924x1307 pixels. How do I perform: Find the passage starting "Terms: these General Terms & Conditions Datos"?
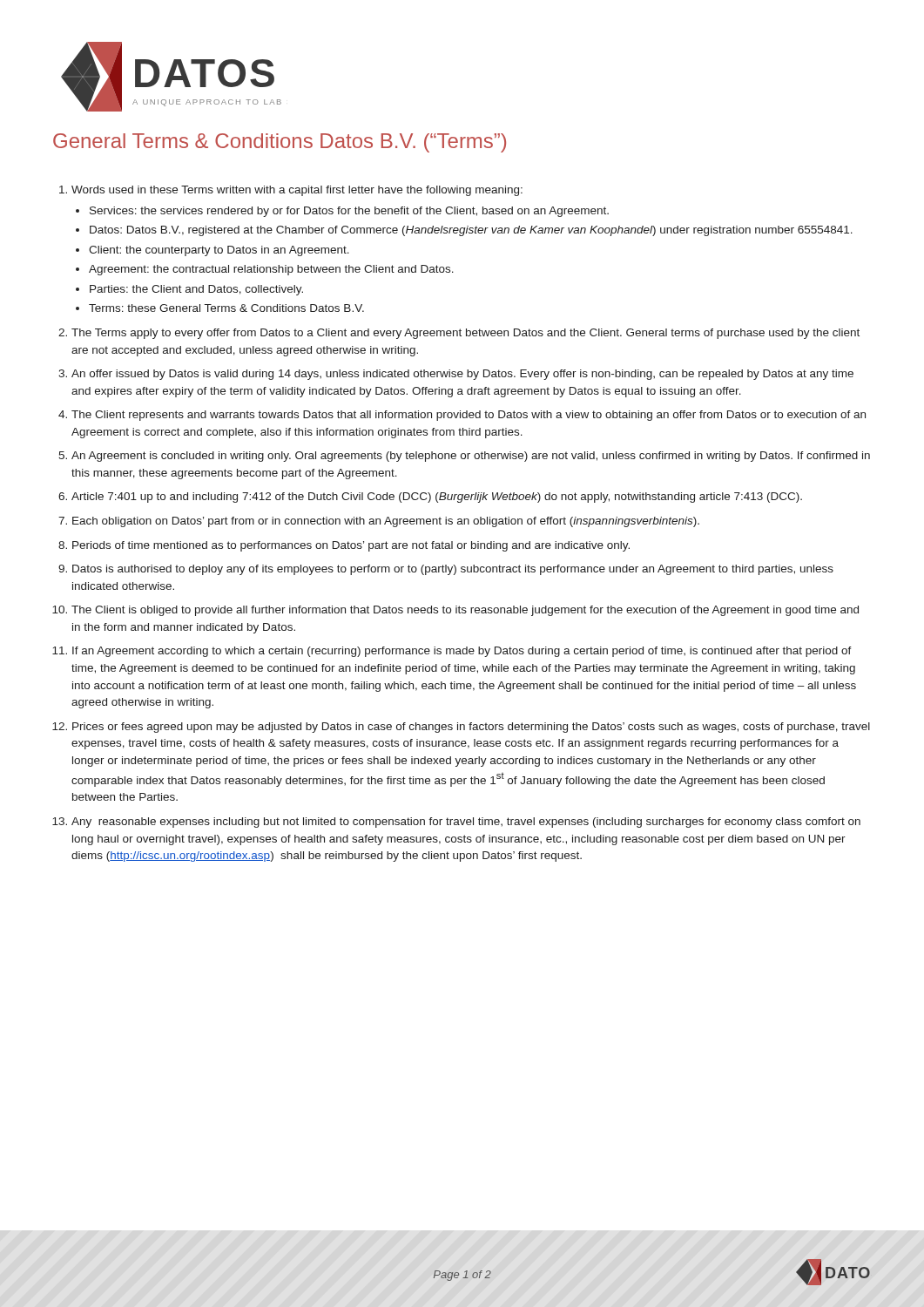click(227, 308)
